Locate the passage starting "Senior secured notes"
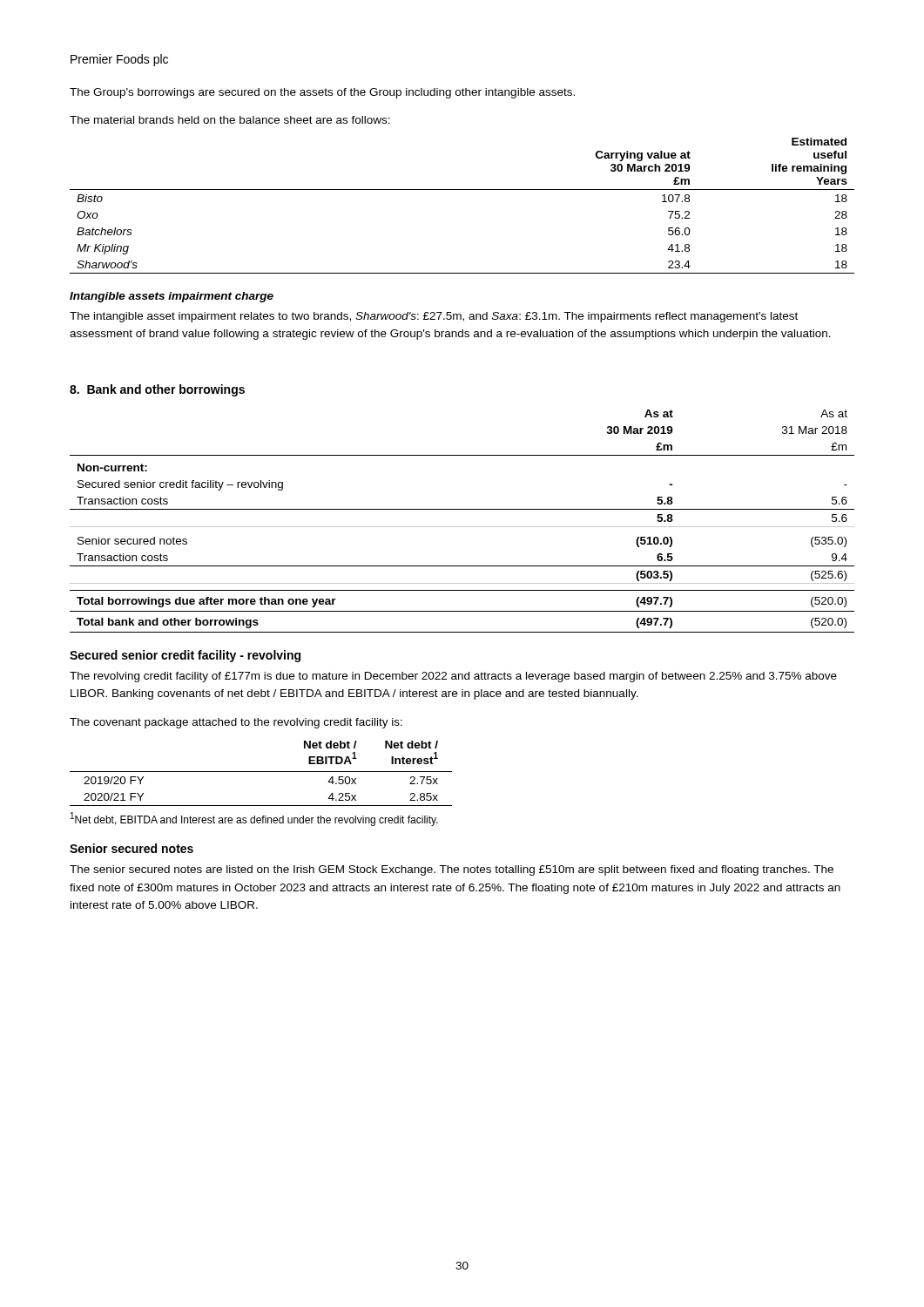 (132, 849)
